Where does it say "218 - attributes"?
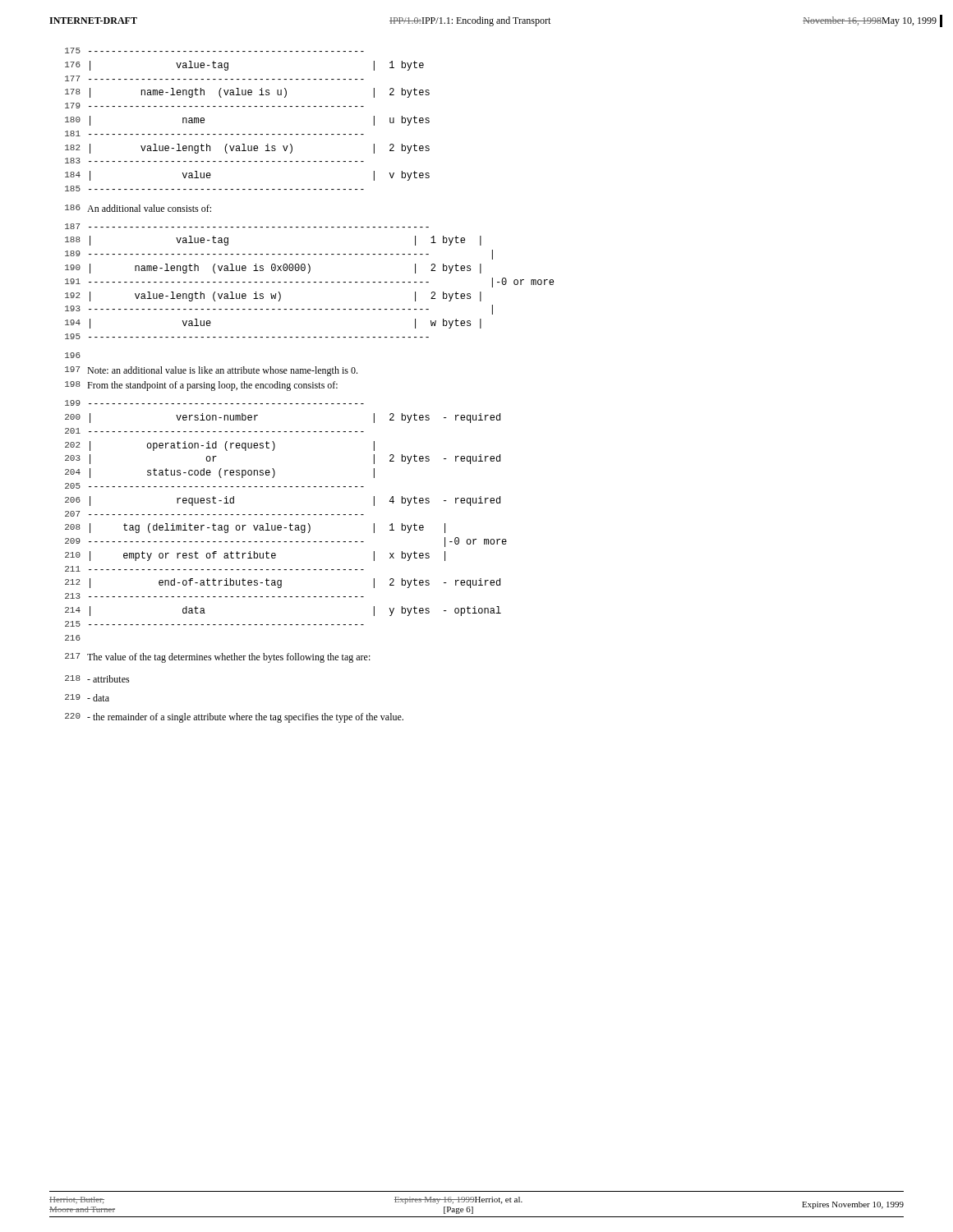Viewport: 953px width, 1232px height. [x=97, y=679]
